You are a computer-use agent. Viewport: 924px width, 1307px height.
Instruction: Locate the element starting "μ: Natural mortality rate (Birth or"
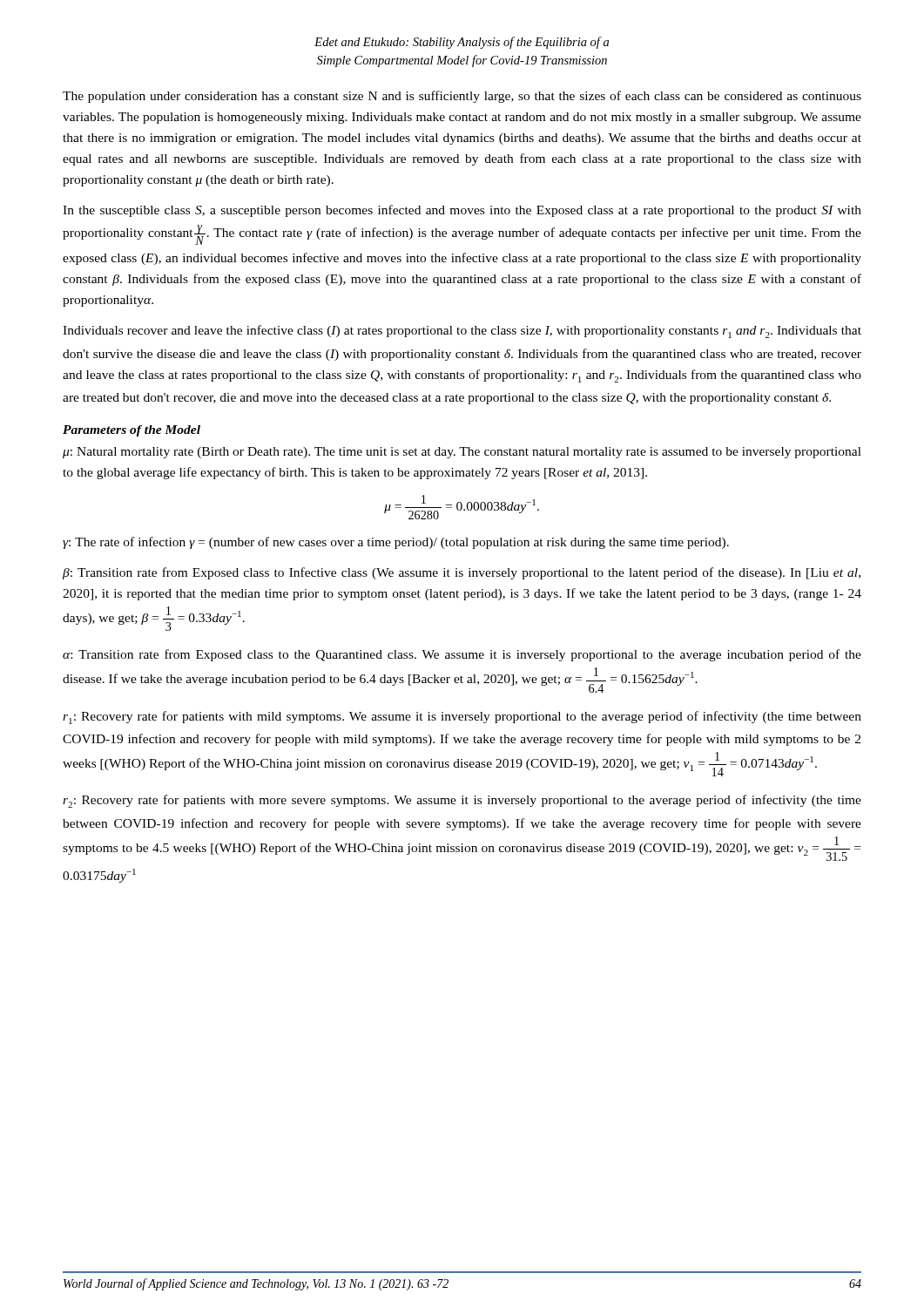pos(462,462)
